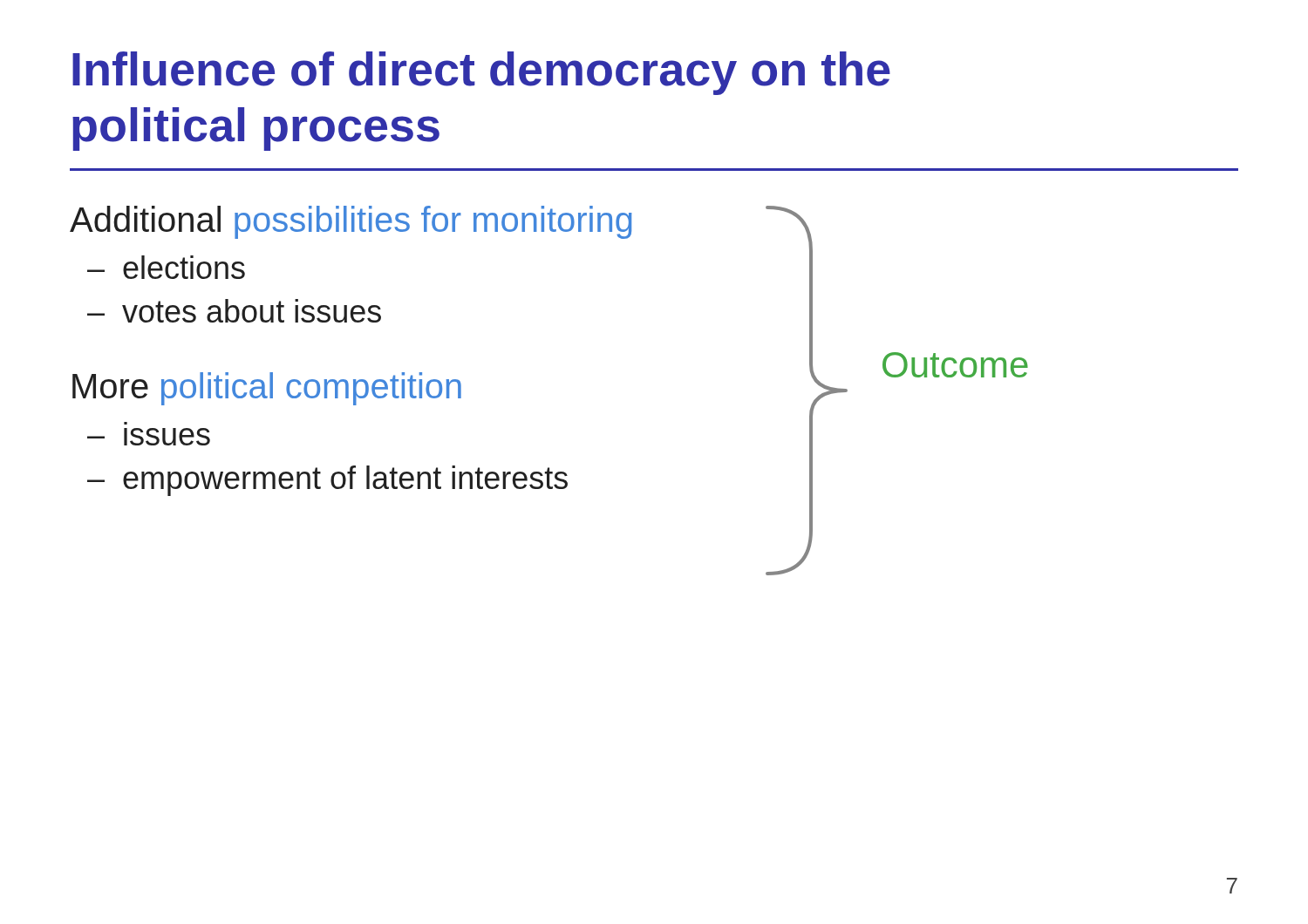Click on the list item that says "empowerment of latent interests"
Image resolution: width=1308 pixels, height=924 pixels.
coord(345,478)
